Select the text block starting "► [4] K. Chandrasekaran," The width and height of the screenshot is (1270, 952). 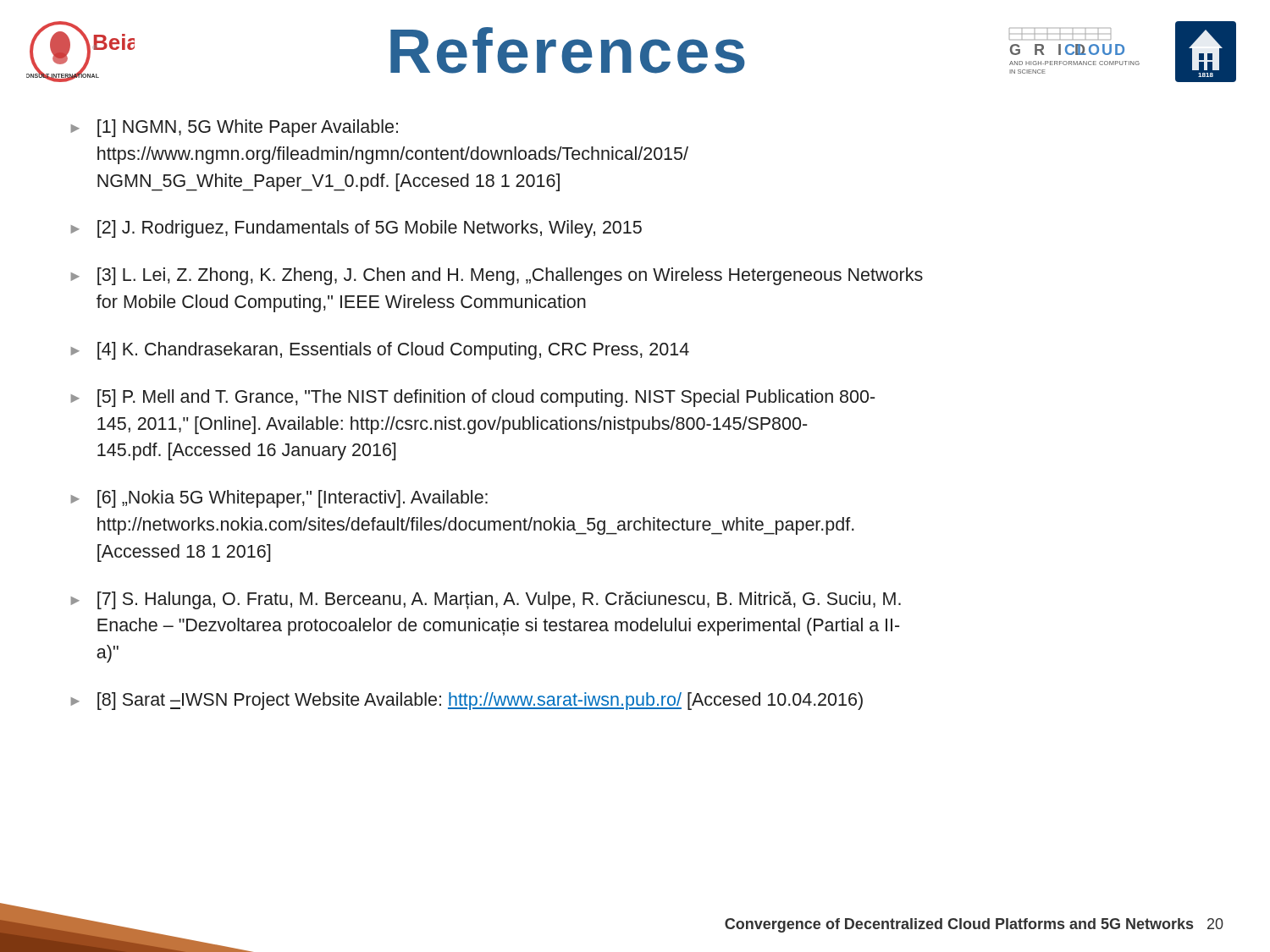point(379,350)
